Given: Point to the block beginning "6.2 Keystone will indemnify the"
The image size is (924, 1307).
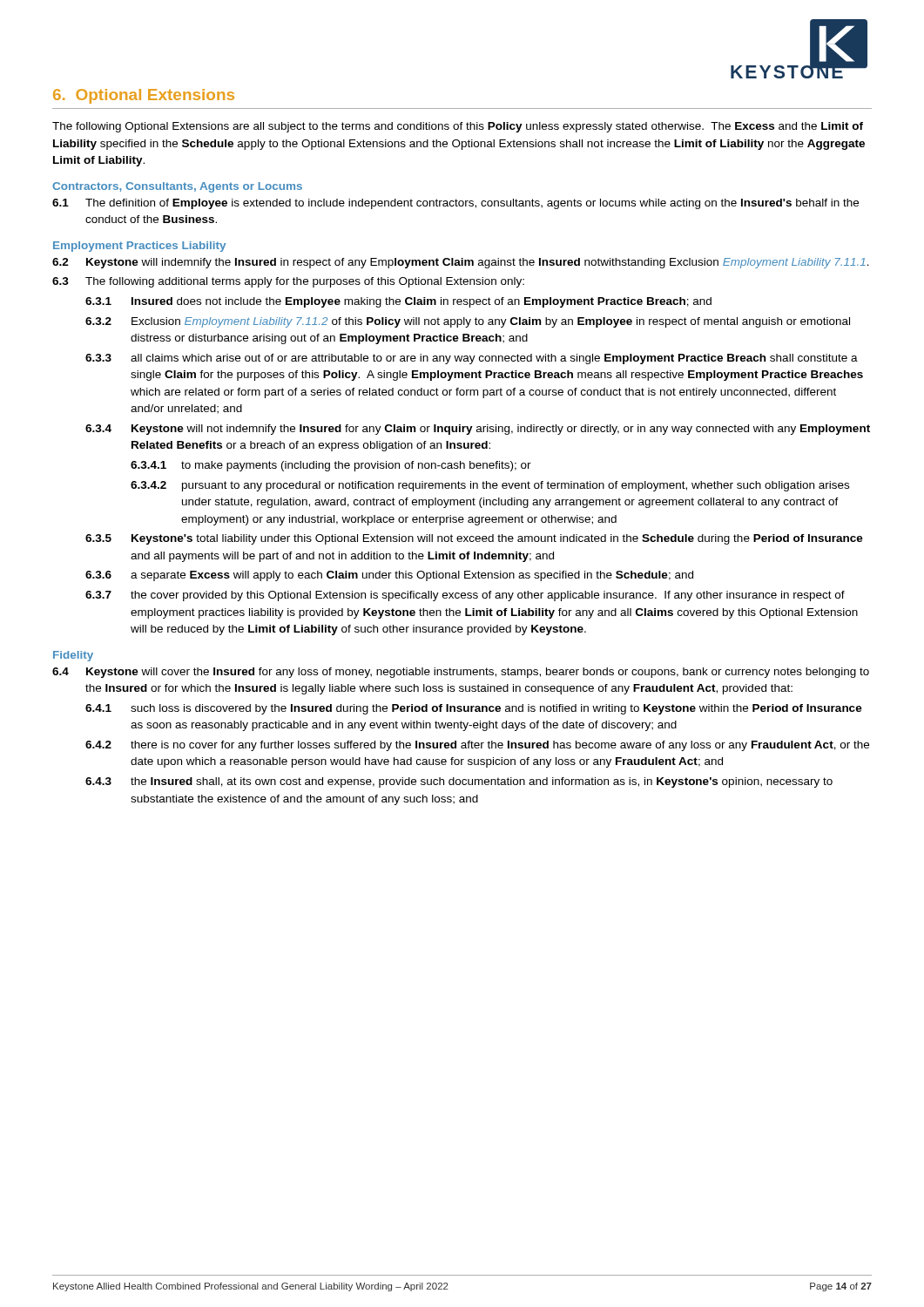Looking at the screenshot, I should click(461, 262).
